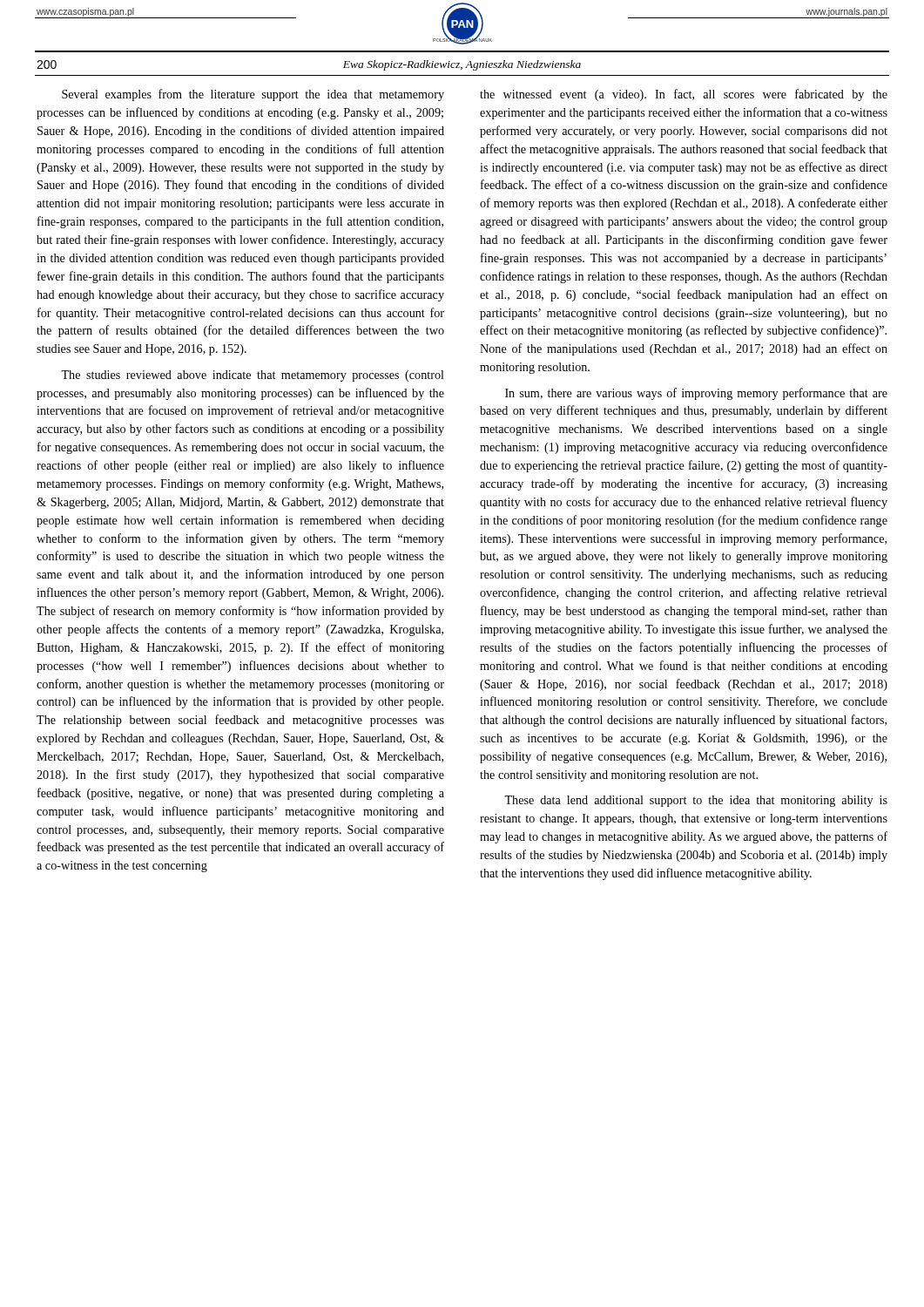Locate the text starting "the witnessed event (a video)."
This screenshot has height=1307, width=924.
click(x=684, y=484)
